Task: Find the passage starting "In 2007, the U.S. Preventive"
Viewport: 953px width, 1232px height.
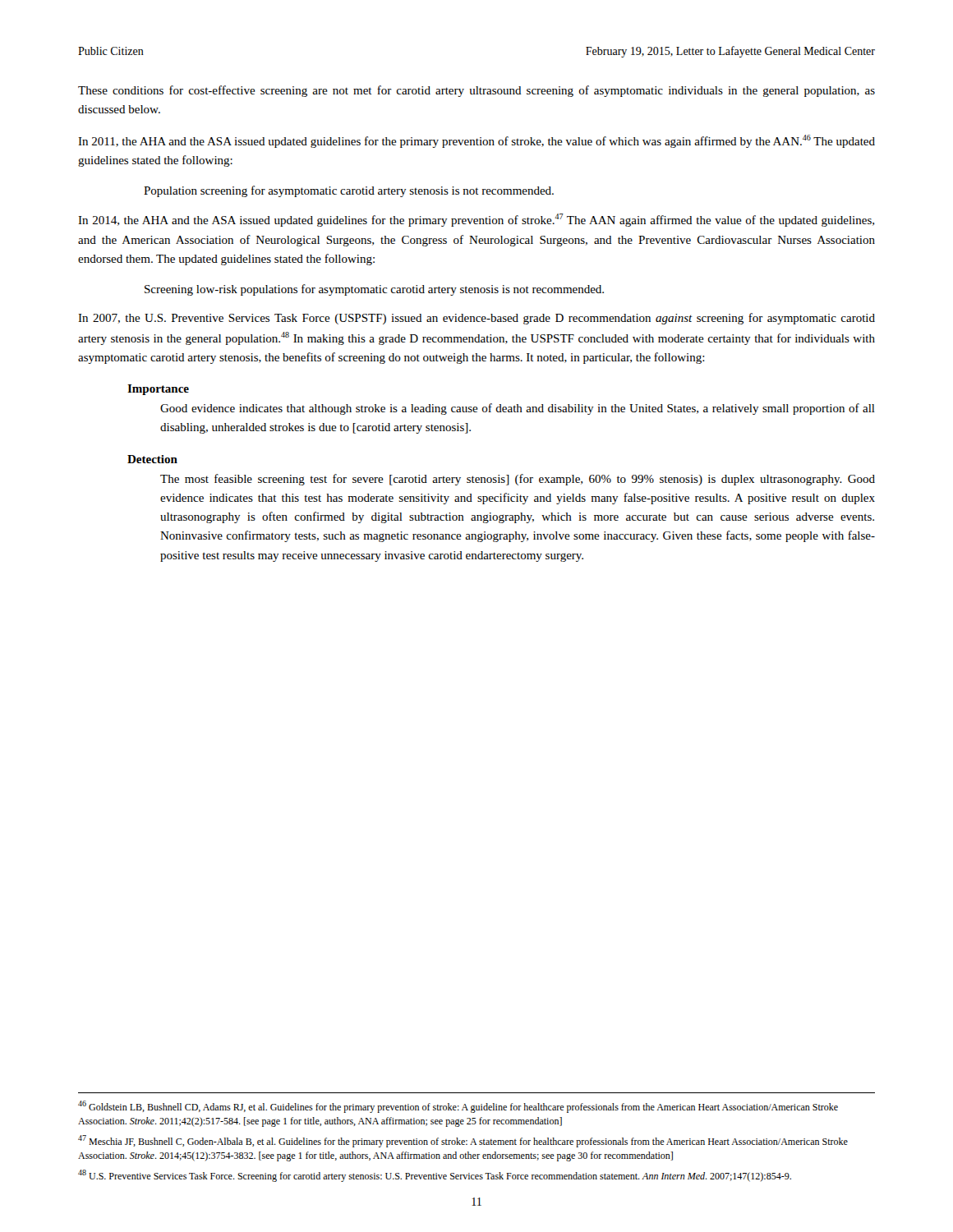Action: pyautogui.click(x=476, y=338)
